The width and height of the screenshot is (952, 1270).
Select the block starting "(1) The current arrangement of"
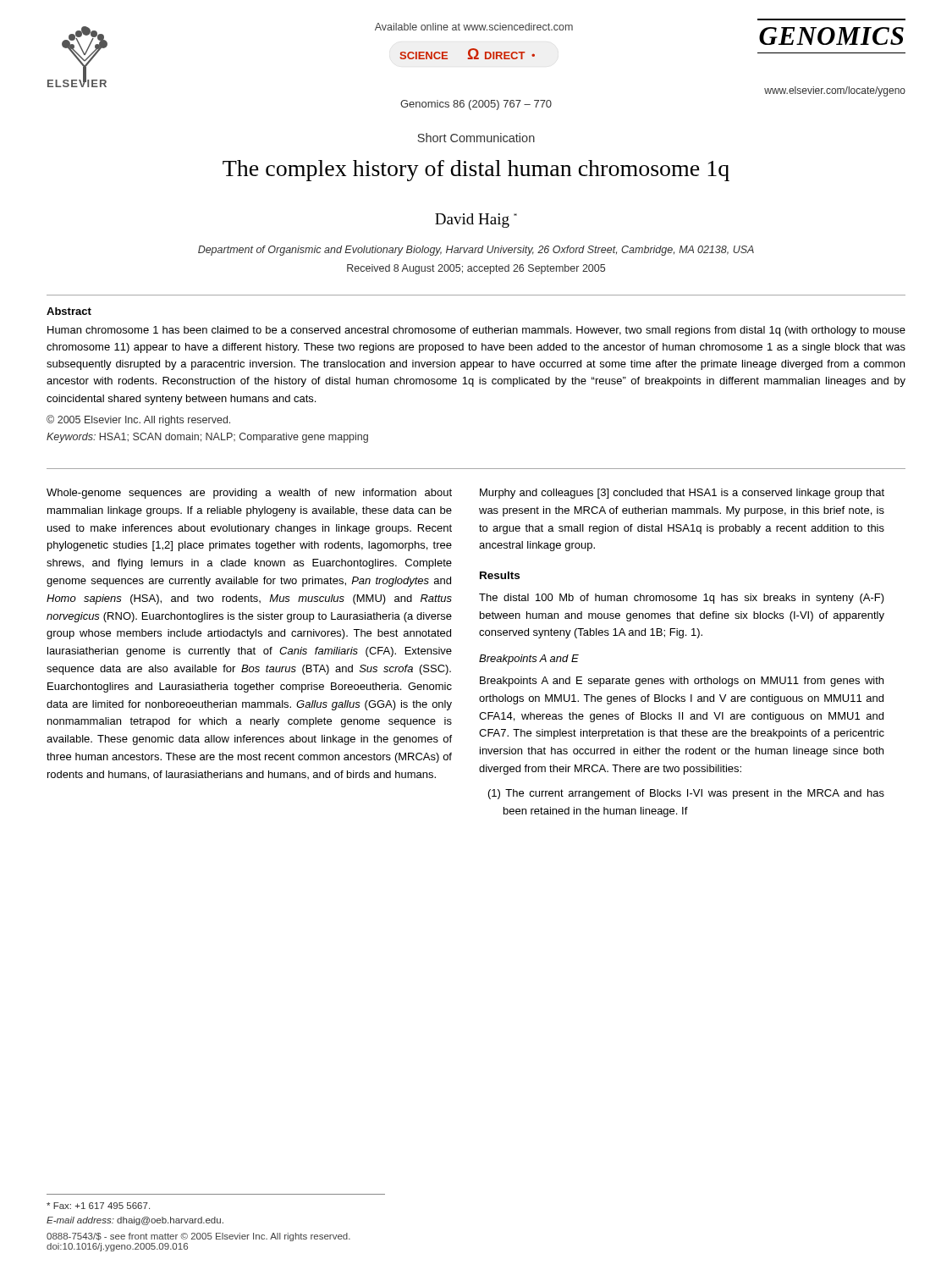tap(686, 801)
